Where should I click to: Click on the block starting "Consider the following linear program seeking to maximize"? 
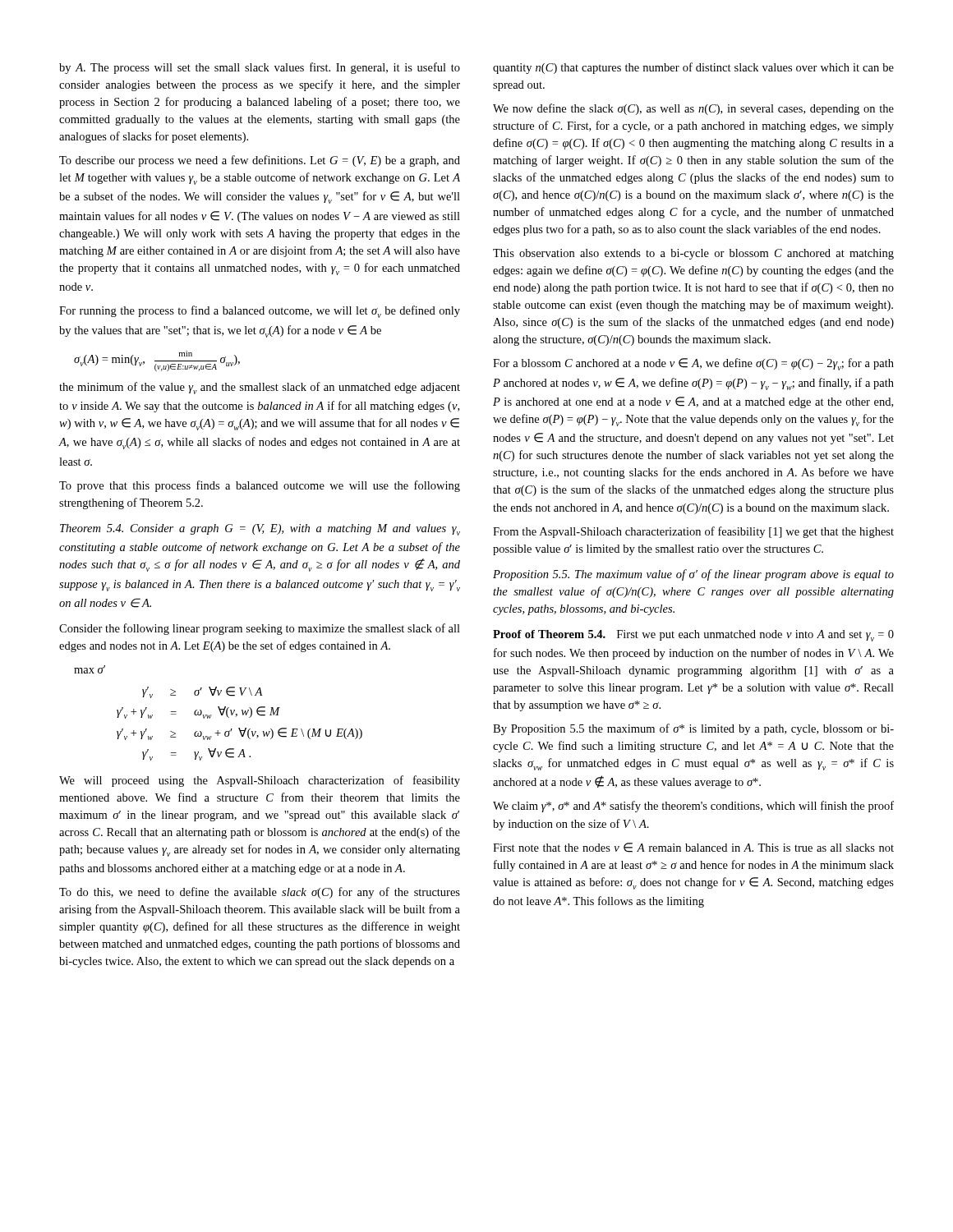(260, 637)
